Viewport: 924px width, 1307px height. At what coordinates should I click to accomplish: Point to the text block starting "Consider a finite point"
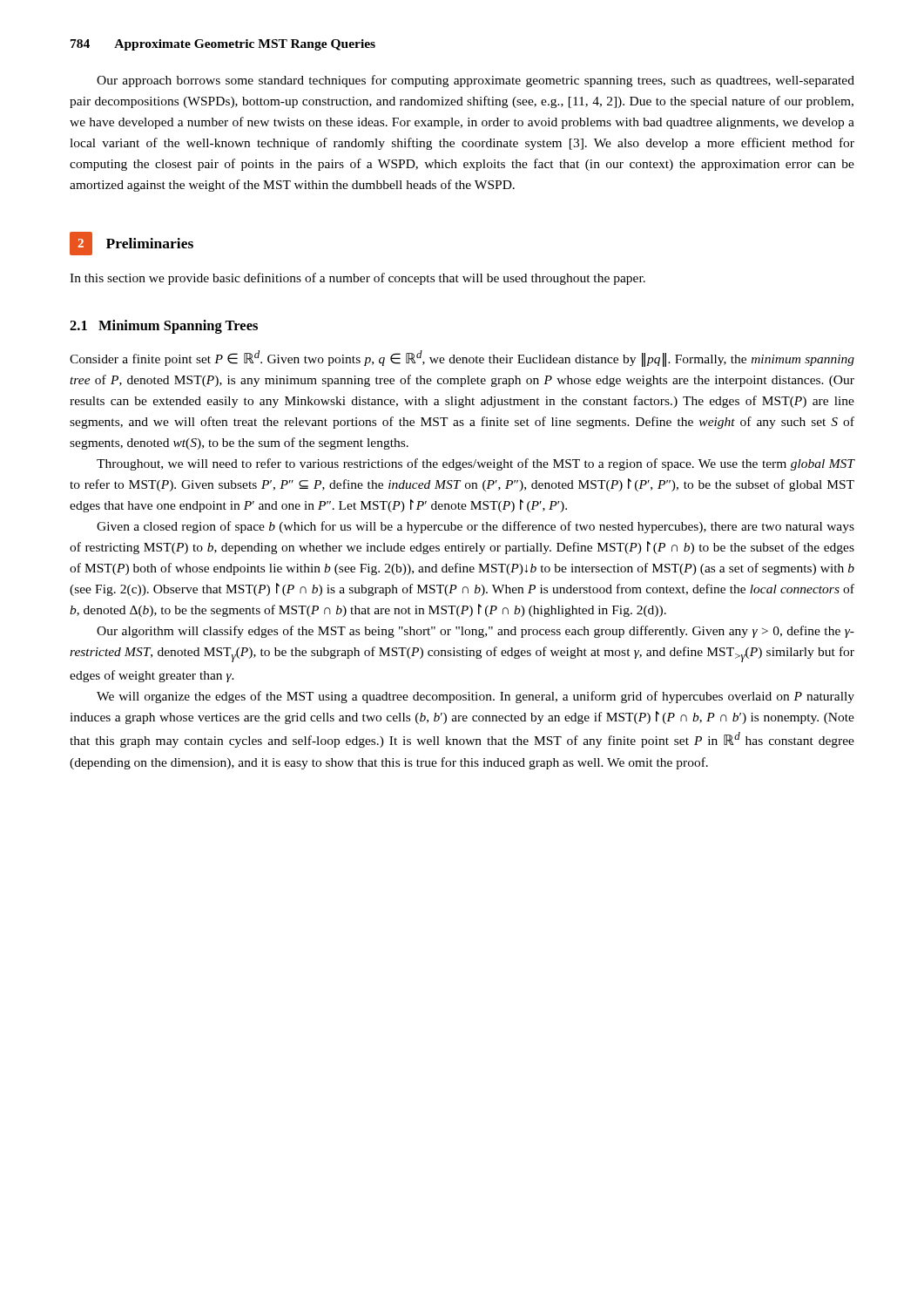coord(462,400)
